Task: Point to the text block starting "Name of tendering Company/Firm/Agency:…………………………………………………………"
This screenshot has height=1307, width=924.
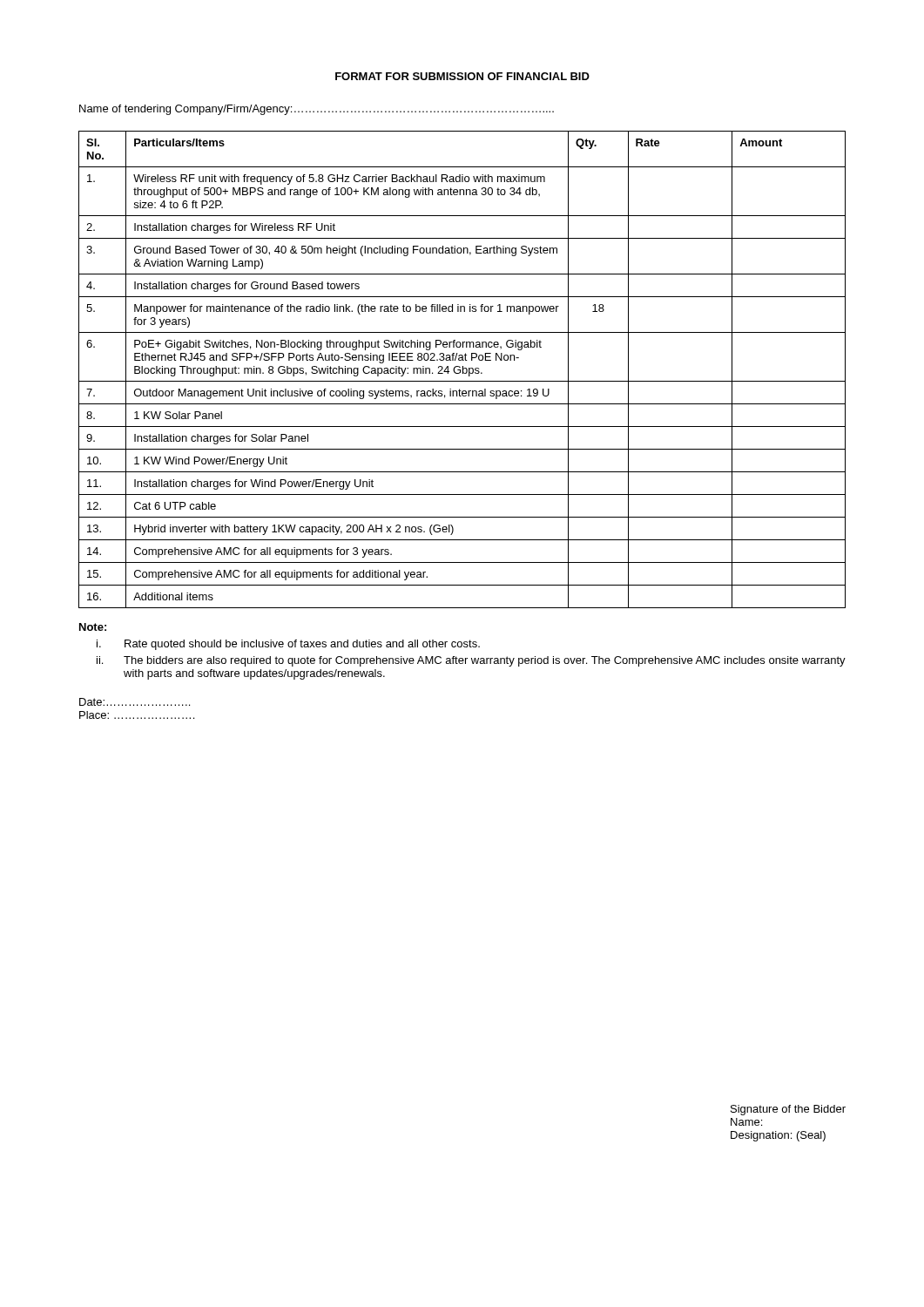Action: click(316, 108)
